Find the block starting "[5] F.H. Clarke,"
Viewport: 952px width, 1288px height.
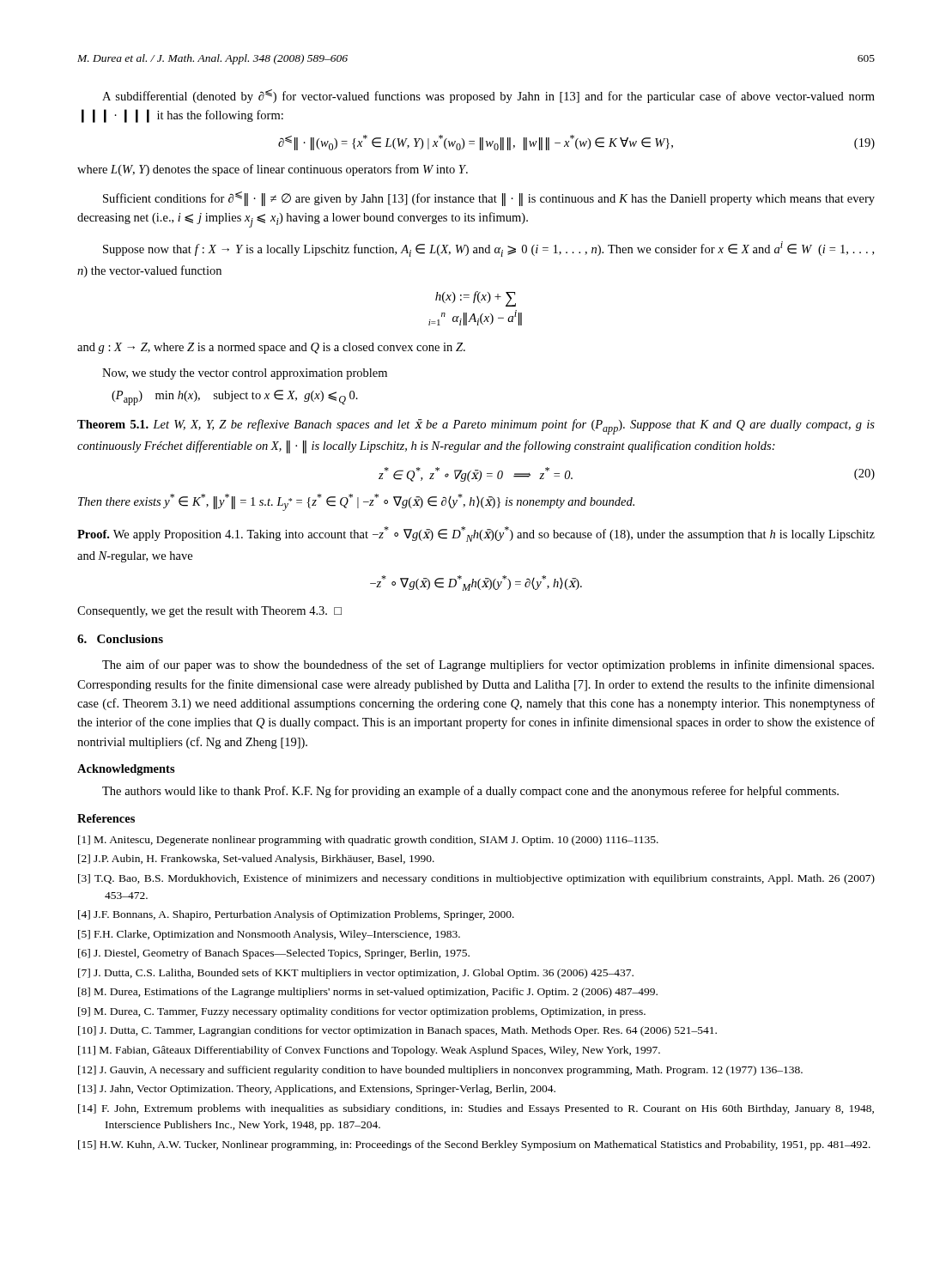point(269,934)
